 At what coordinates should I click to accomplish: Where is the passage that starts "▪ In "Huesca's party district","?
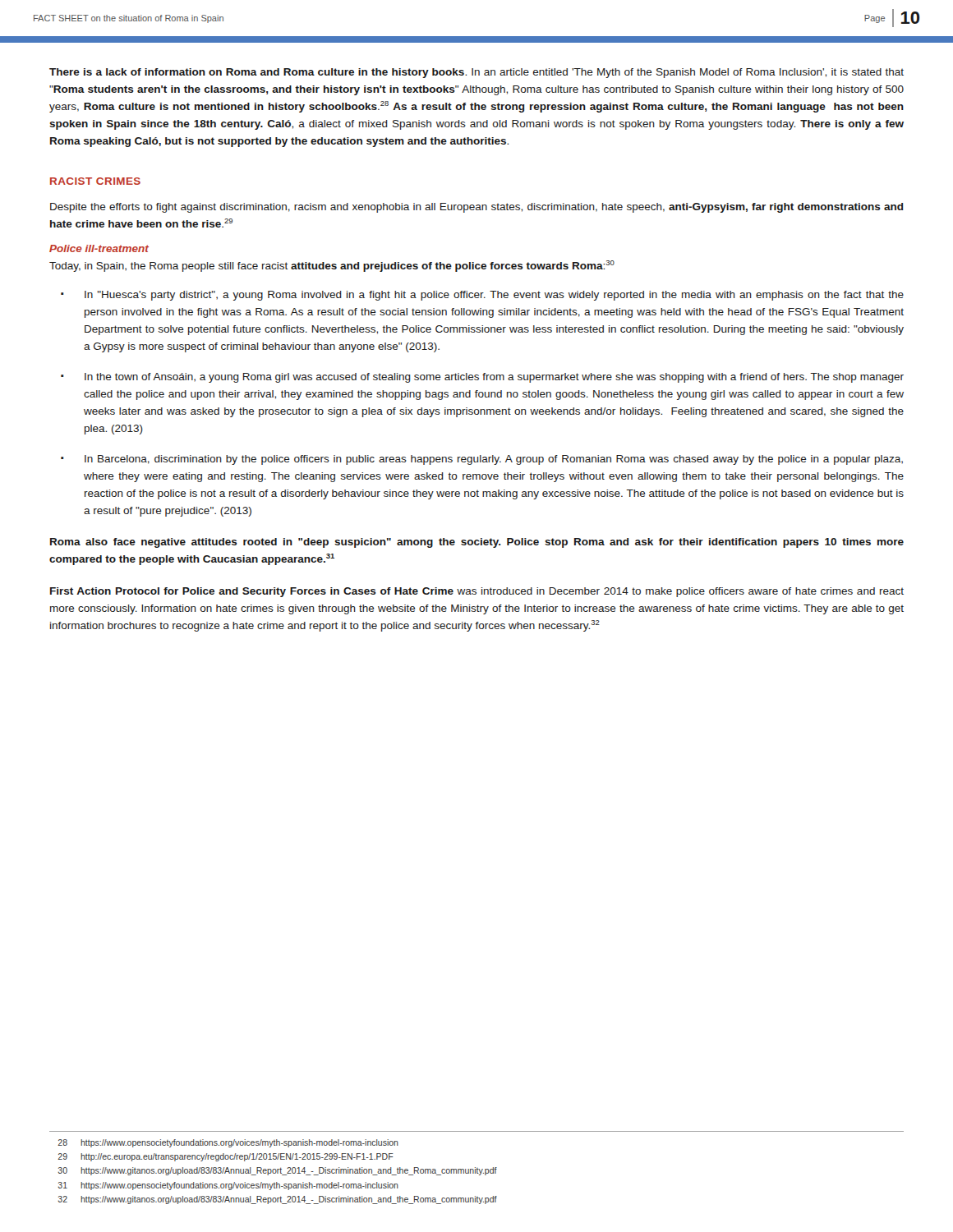pos(476,321)
